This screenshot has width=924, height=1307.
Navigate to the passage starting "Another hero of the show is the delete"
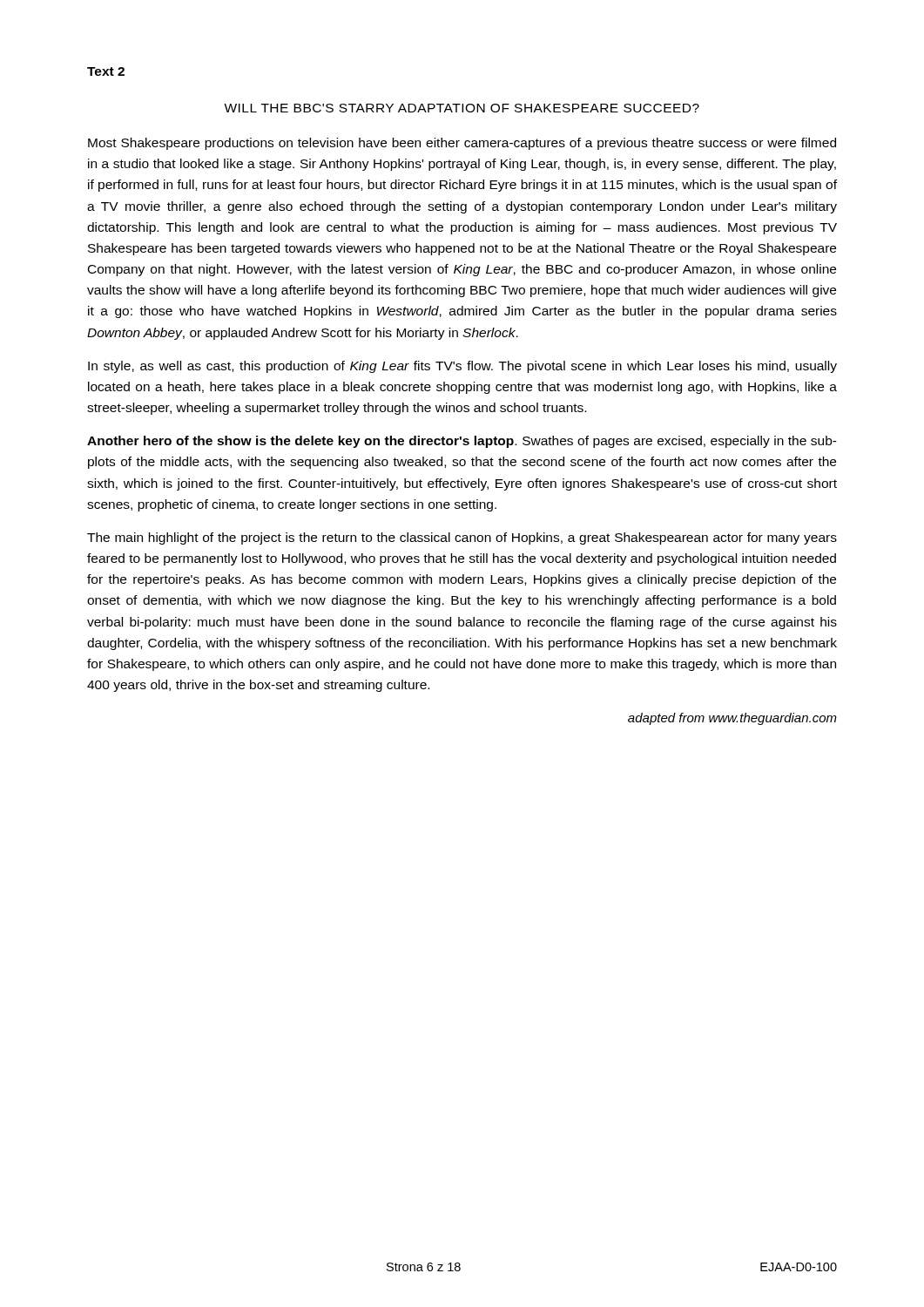tap(462, 472)
